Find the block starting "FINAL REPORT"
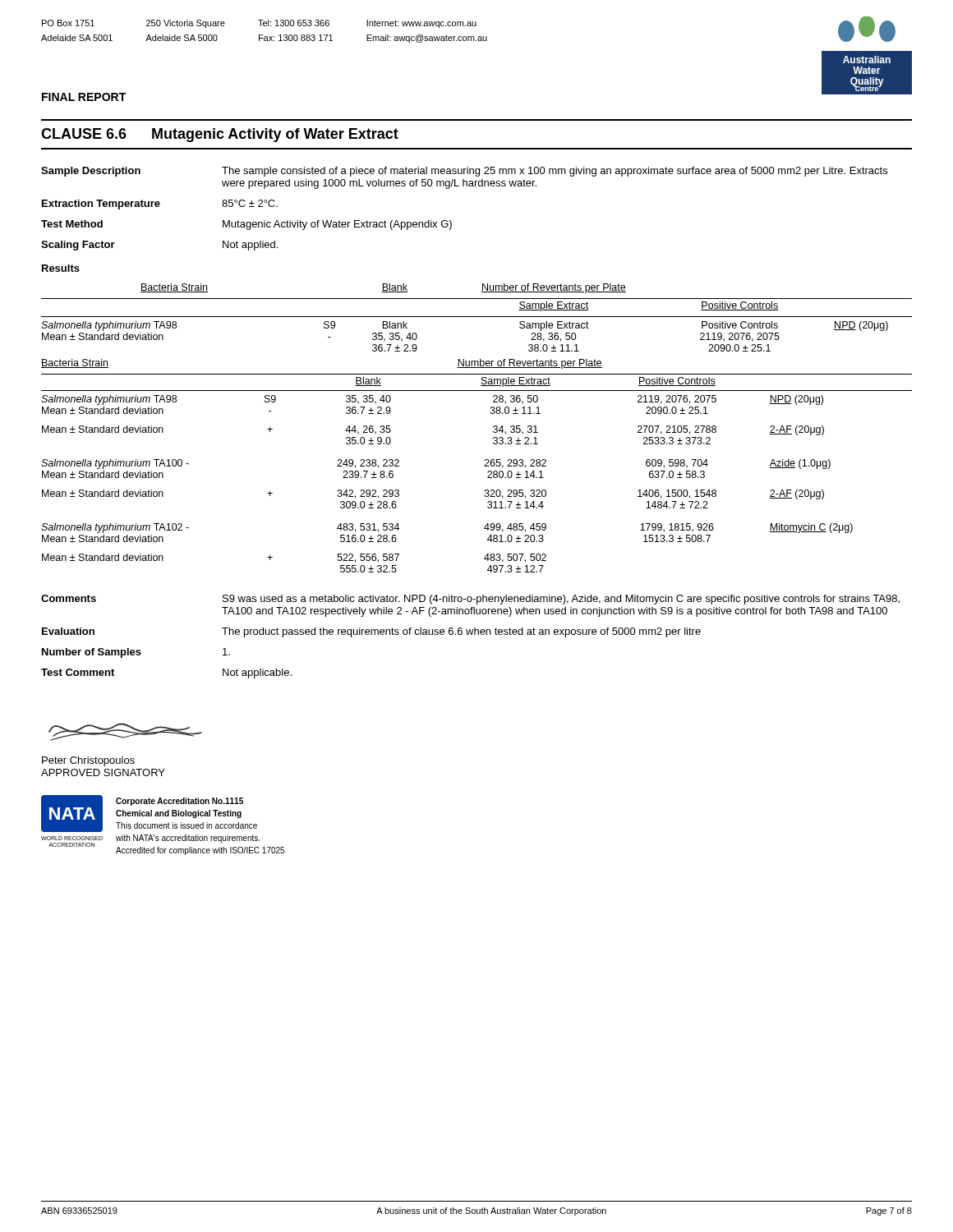This screenshot has height=1232, width=953. (x=83, y=97)
